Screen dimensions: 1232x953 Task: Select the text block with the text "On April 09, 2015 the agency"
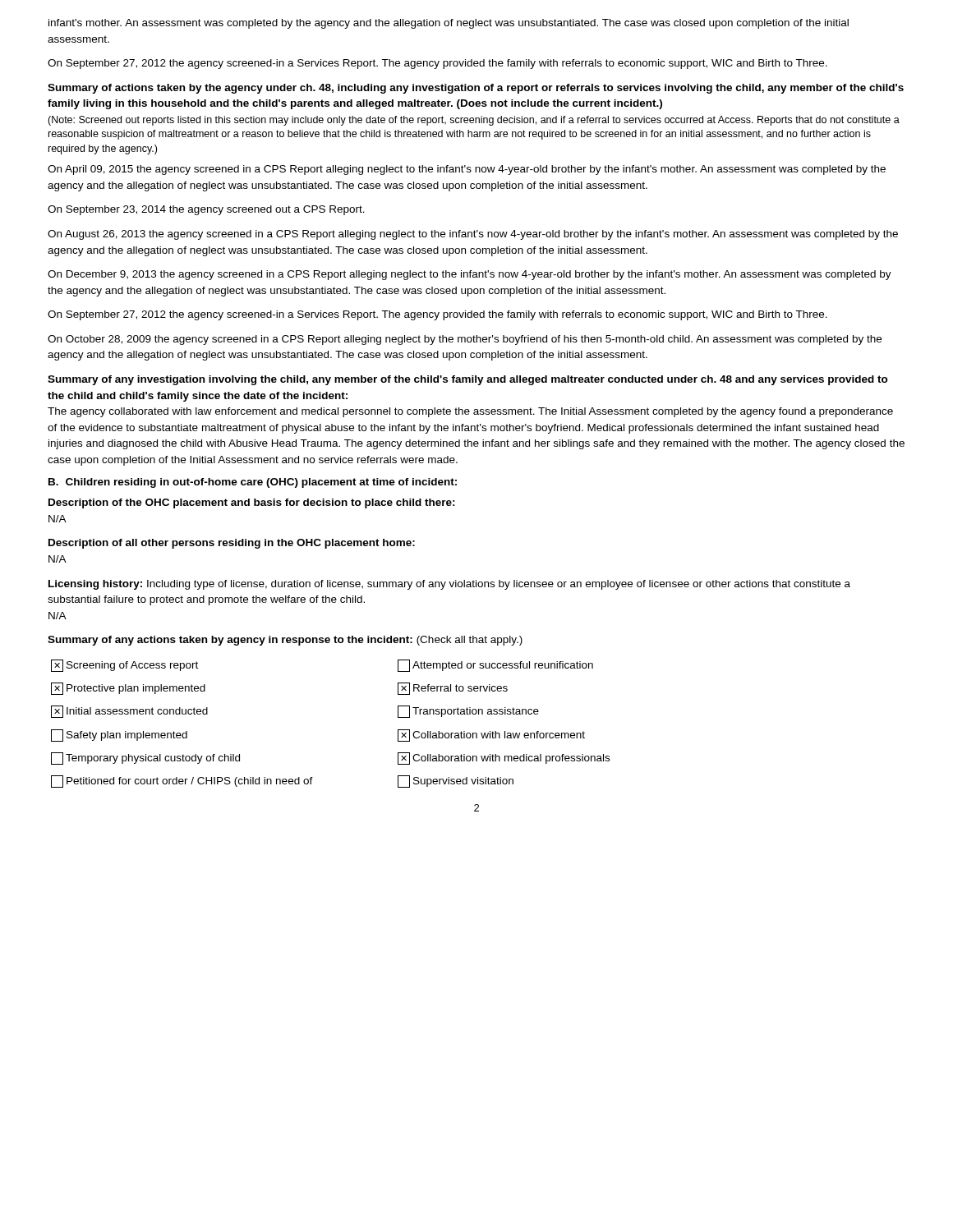pos(476,177)
